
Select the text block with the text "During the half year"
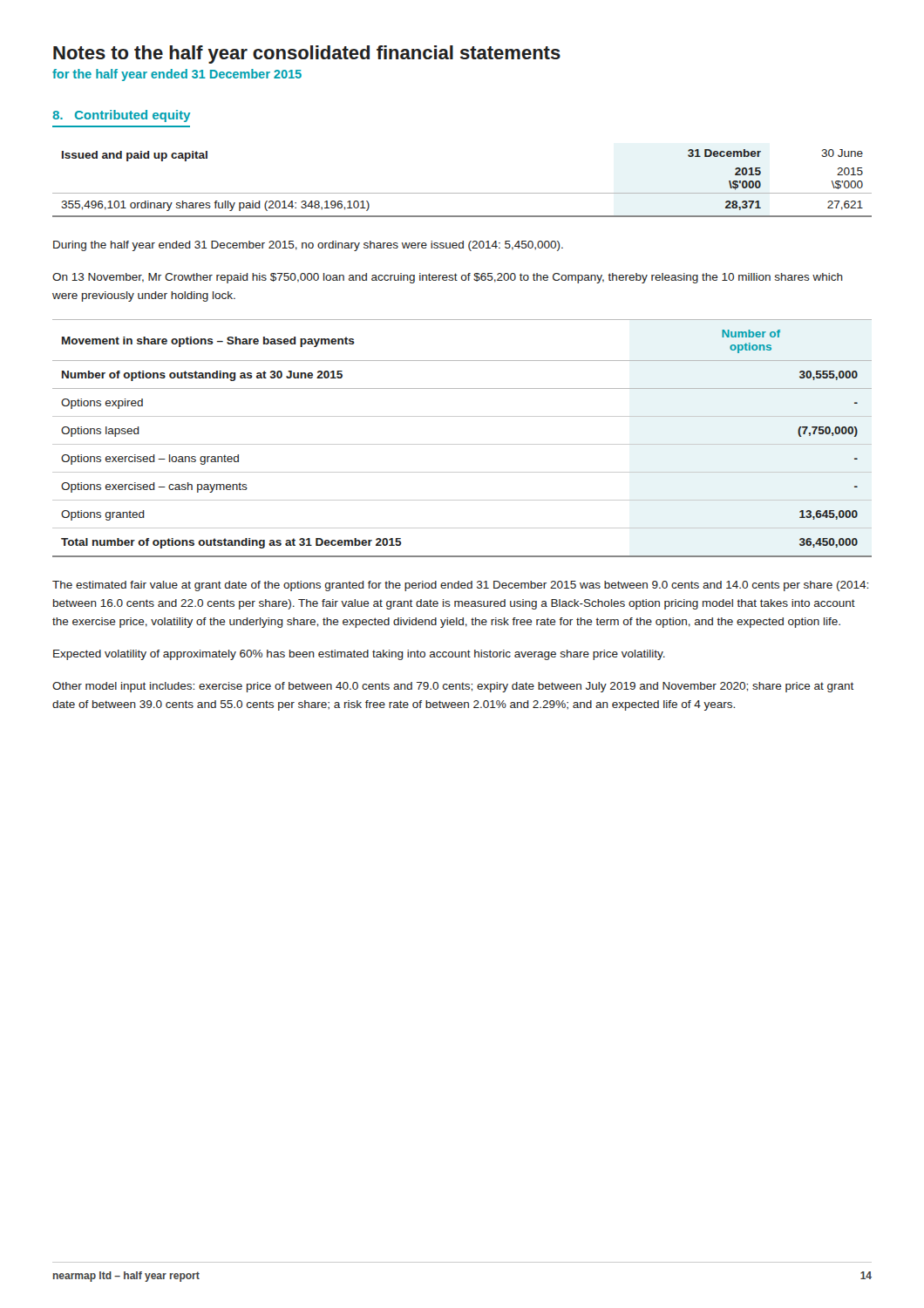coord(308,245)
